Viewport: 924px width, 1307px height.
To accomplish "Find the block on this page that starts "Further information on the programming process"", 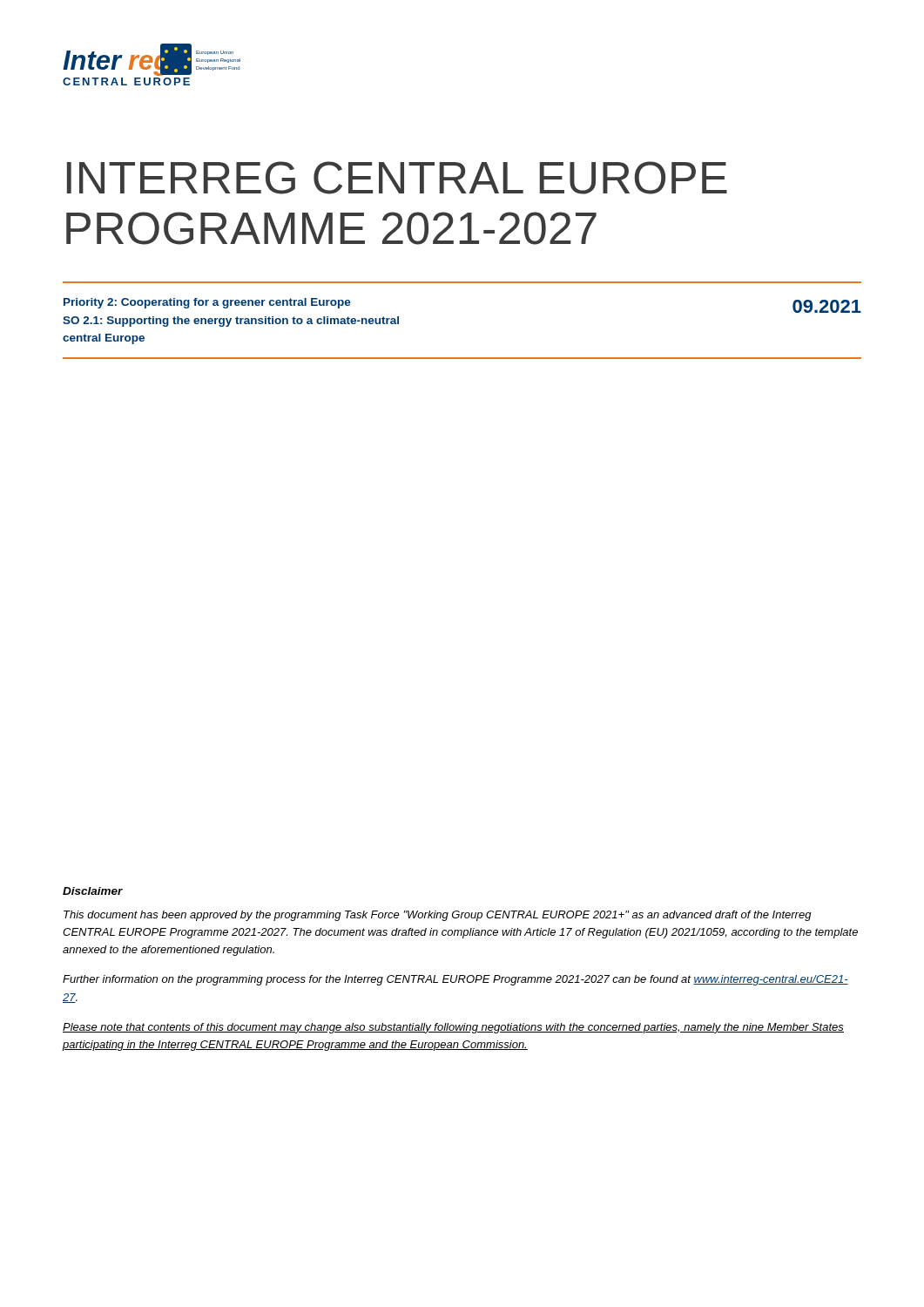I will coord(455,988).
